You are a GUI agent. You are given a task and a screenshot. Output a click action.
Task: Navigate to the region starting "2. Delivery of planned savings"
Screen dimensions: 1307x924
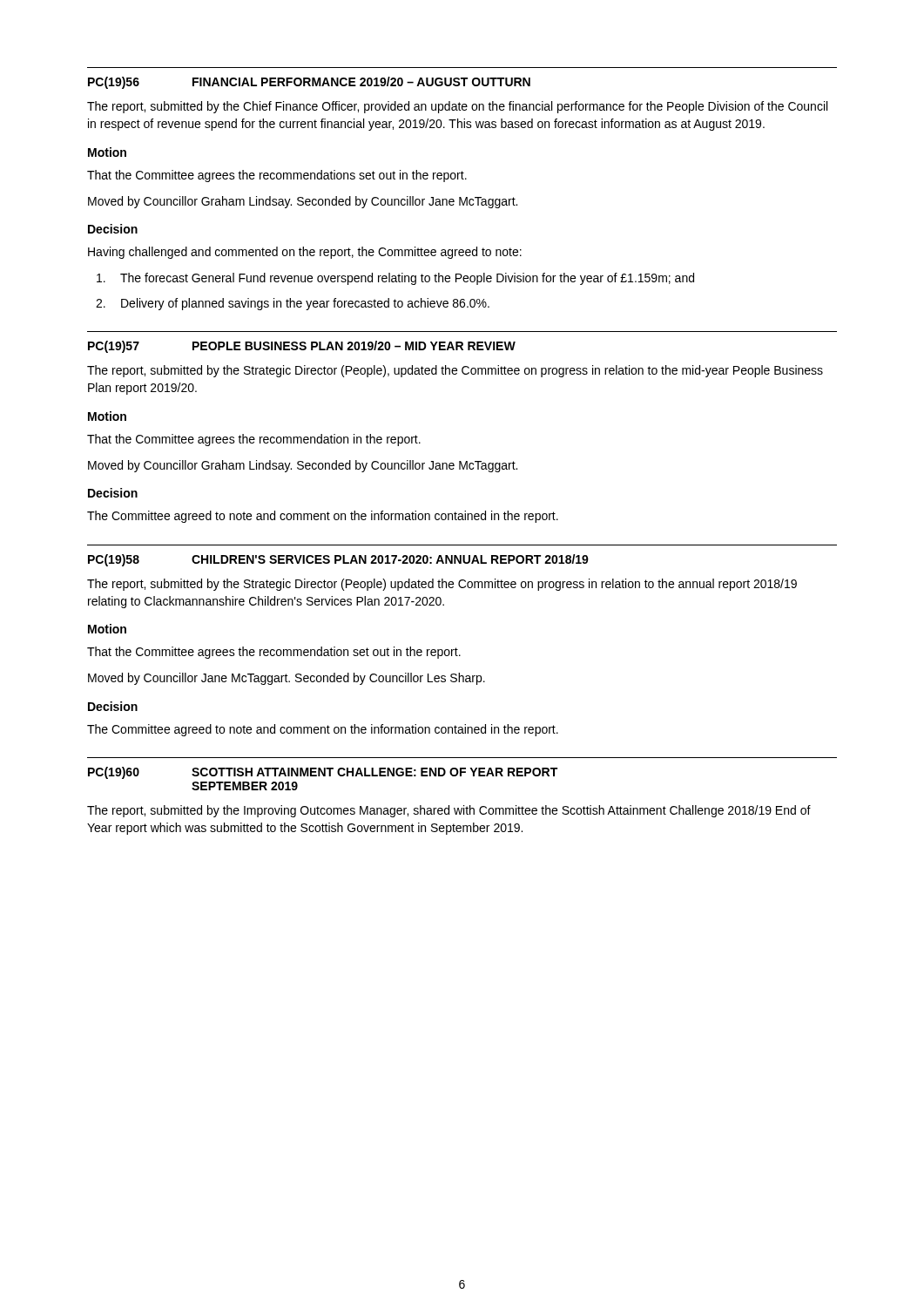click(x=466, y=303)
